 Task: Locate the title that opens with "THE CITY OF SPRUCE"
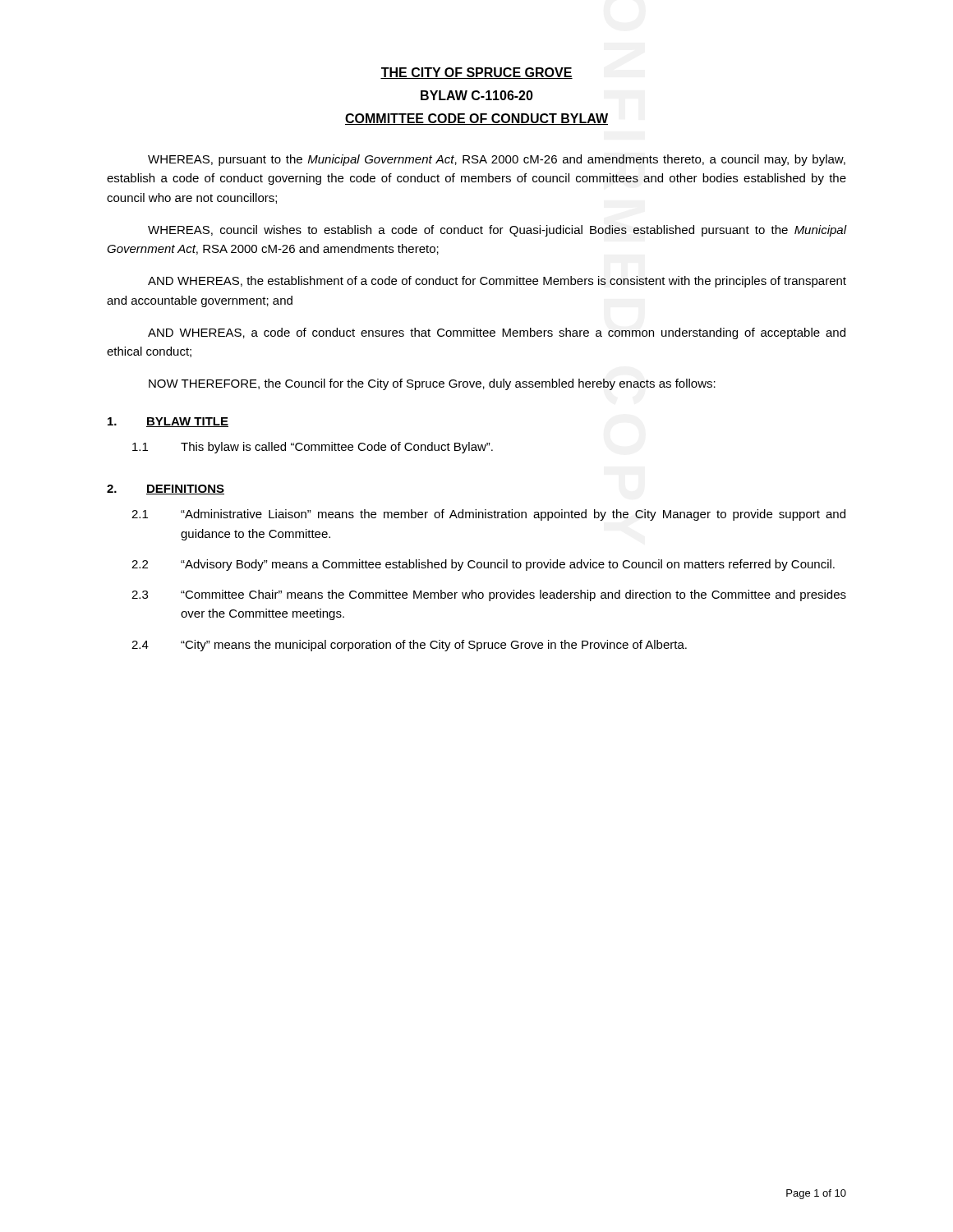pyautogui.click(x=476, y=73)
